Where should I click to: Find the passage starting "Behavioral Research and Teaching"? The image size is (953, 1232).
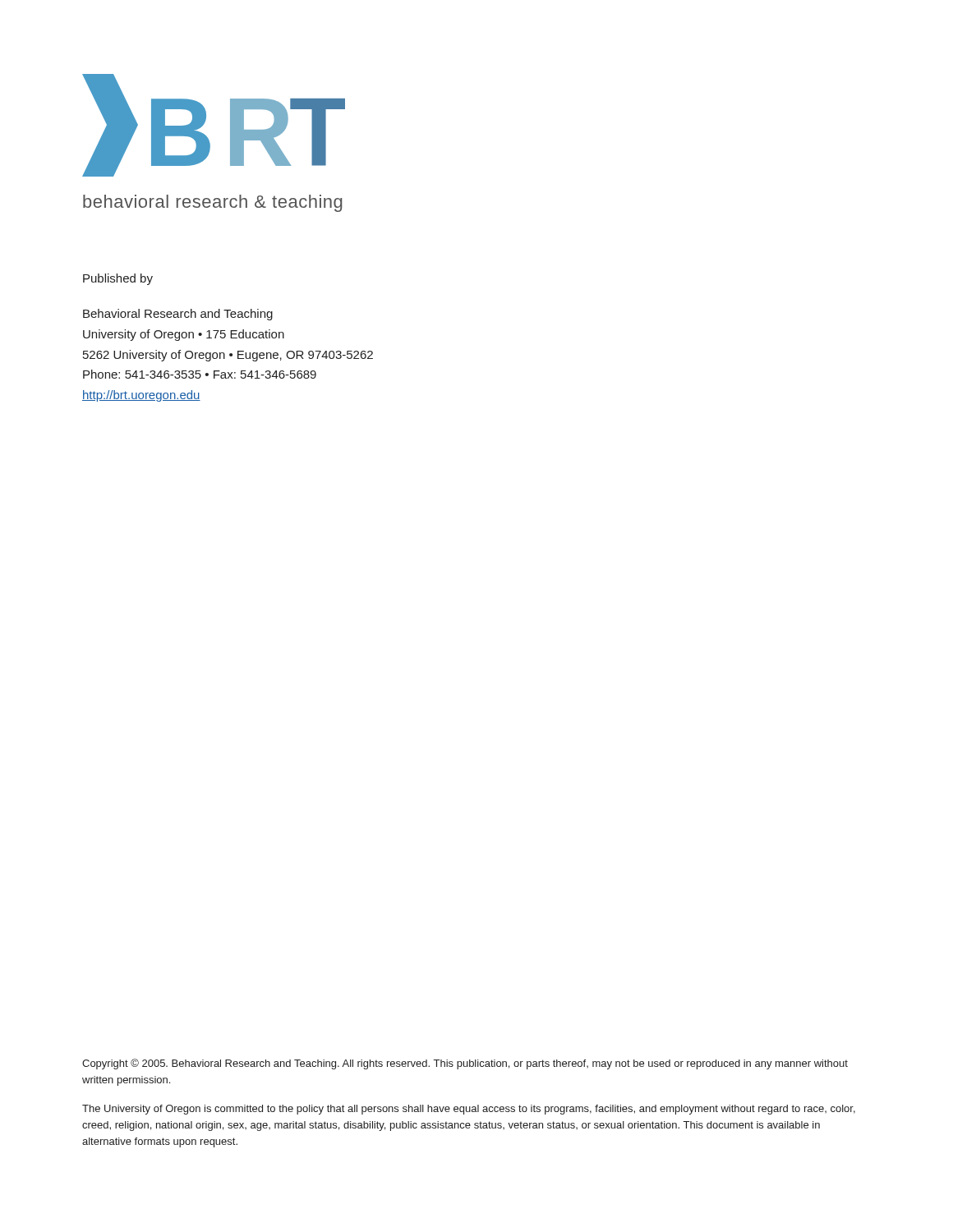(228, 354)
